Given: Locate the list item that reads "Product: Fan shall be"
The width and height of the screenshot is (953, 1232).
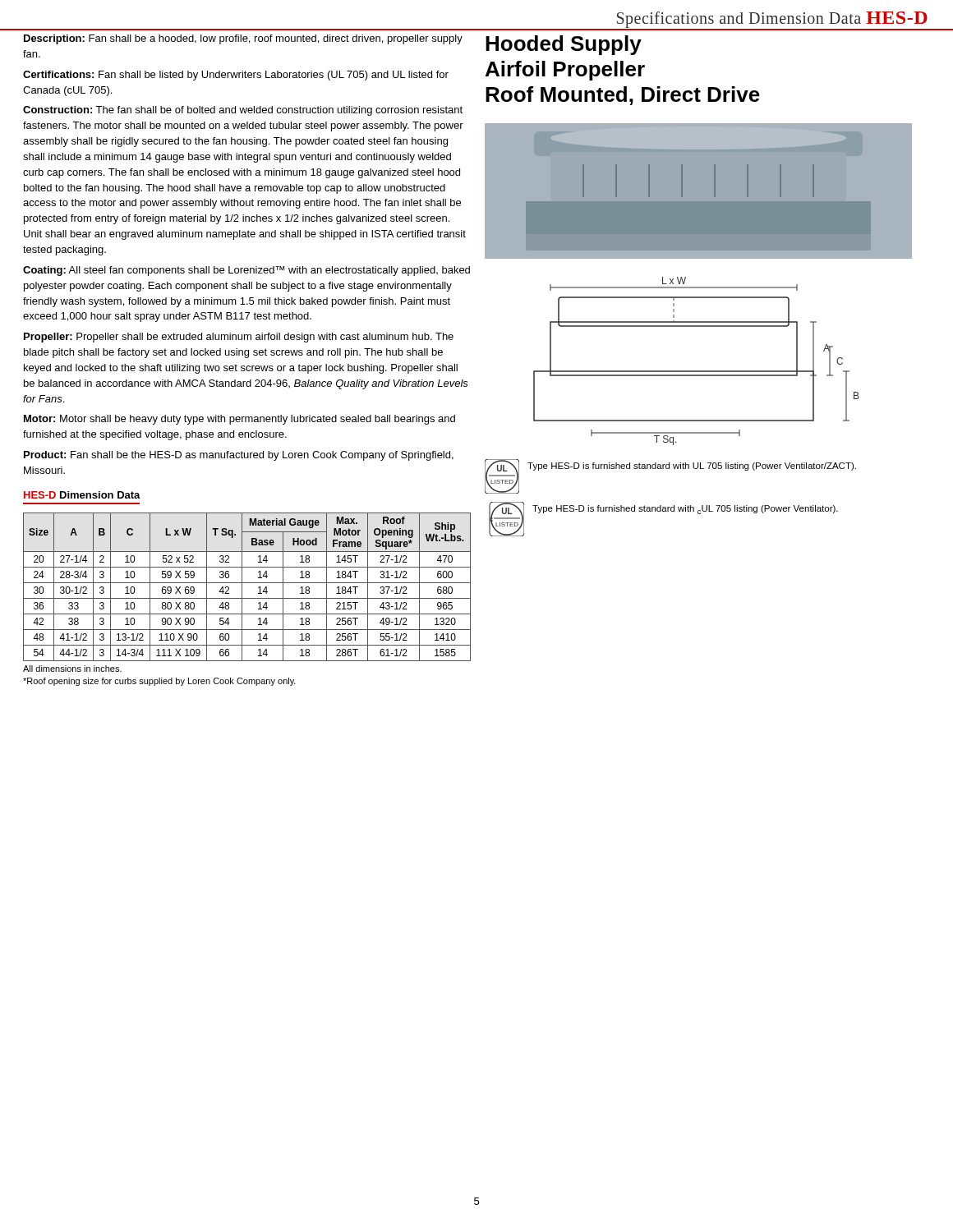Looking at the screenshot, I should coord(238,462).
